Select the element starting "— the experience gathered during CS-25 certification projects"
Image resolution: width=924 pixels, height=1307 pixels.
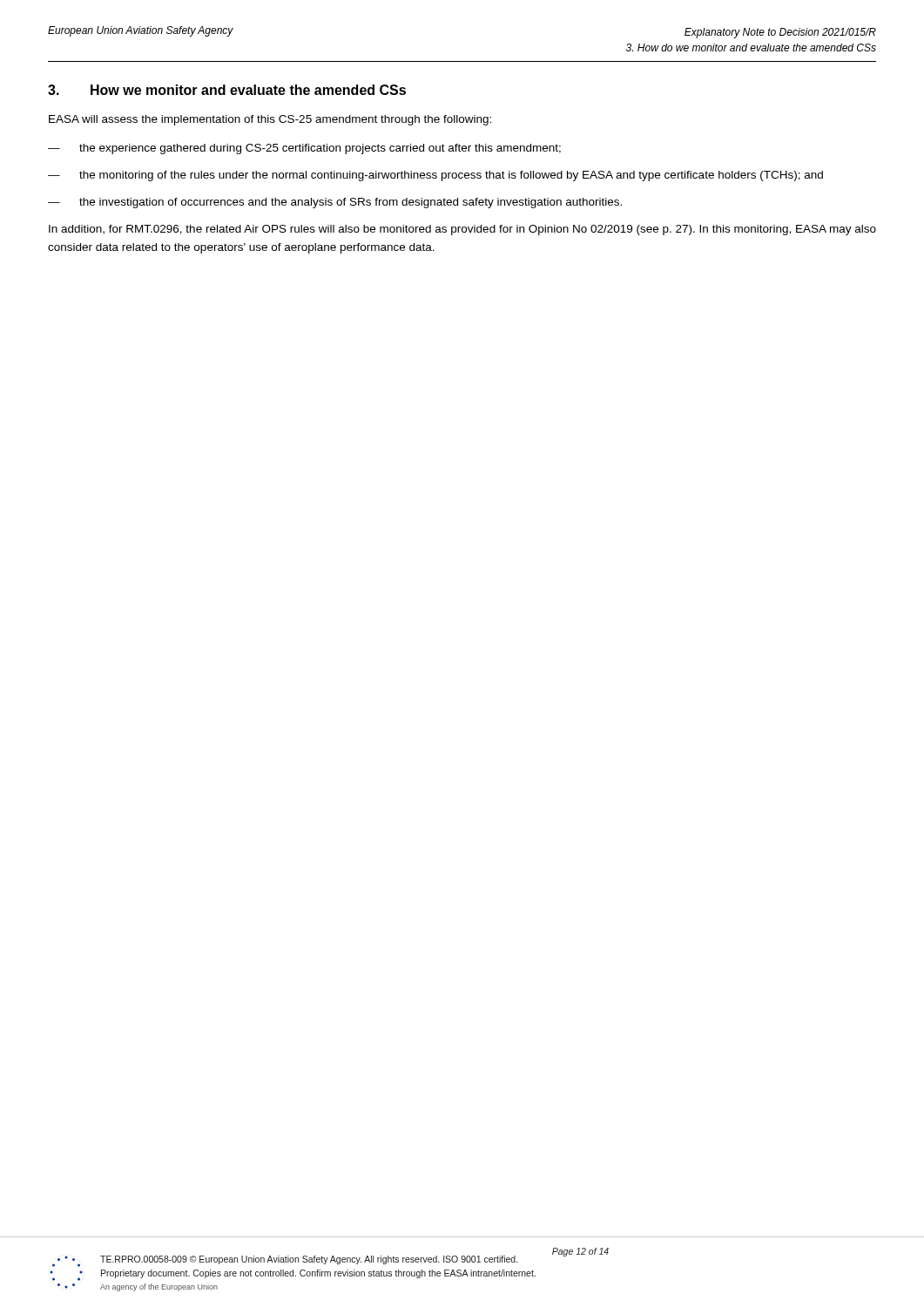(462, 148)
